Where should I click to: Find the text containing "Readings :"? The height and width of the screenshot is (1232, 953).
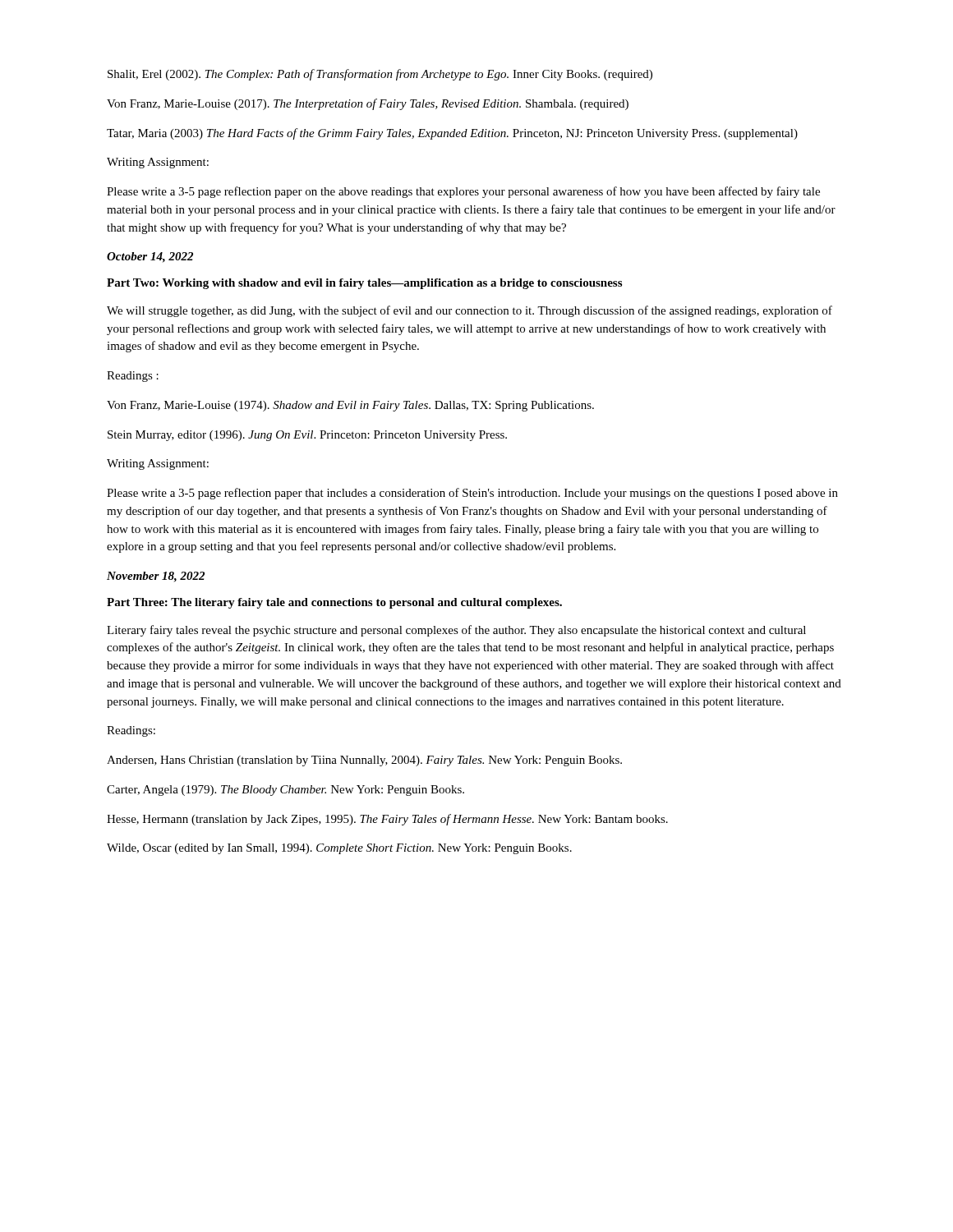point(133,377)
